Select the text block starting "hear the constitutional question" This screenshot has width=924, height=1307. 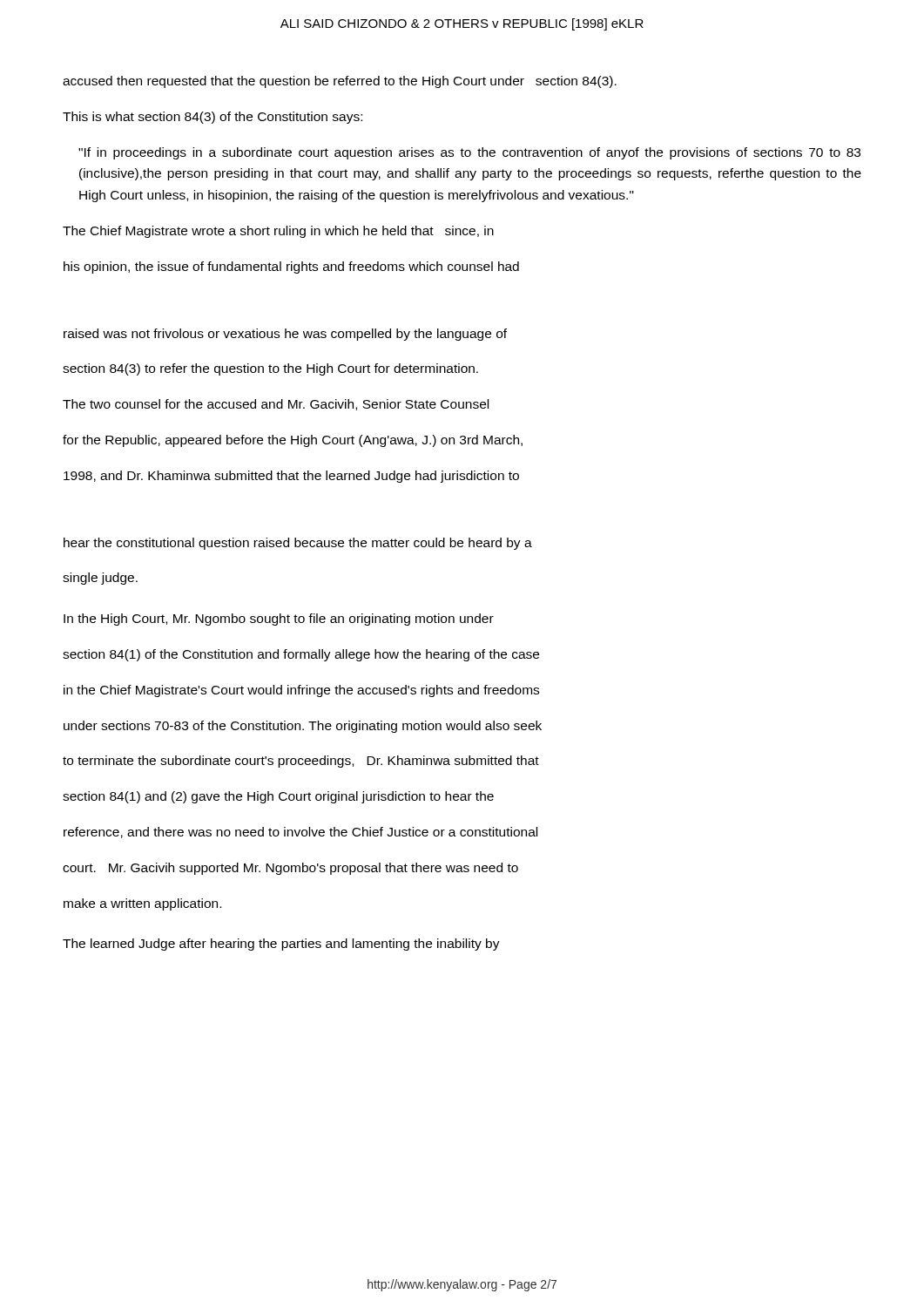tap(297, 542)
